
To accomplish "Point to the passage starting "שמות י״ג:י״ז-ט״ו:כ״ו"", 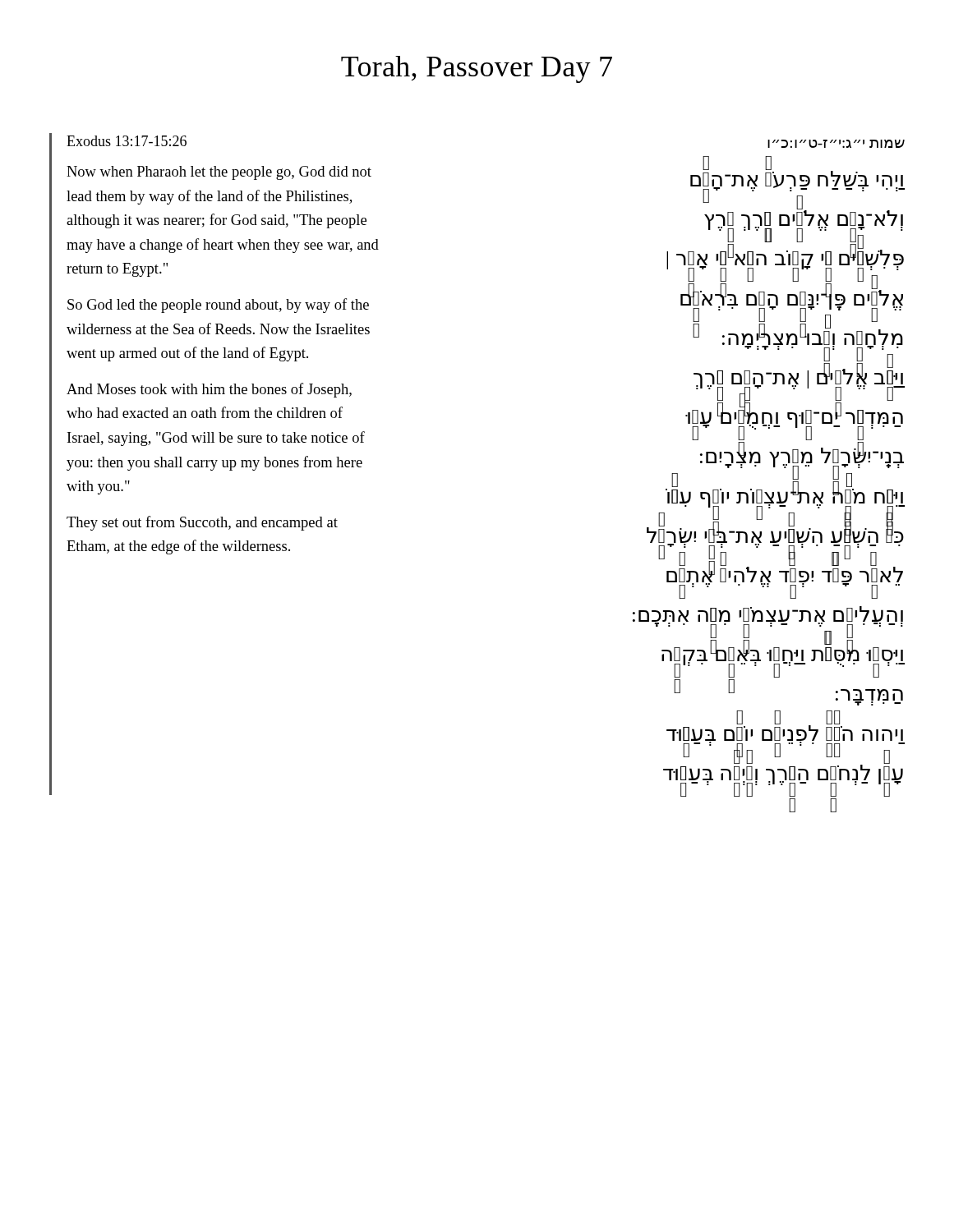I will click(836, 143).
